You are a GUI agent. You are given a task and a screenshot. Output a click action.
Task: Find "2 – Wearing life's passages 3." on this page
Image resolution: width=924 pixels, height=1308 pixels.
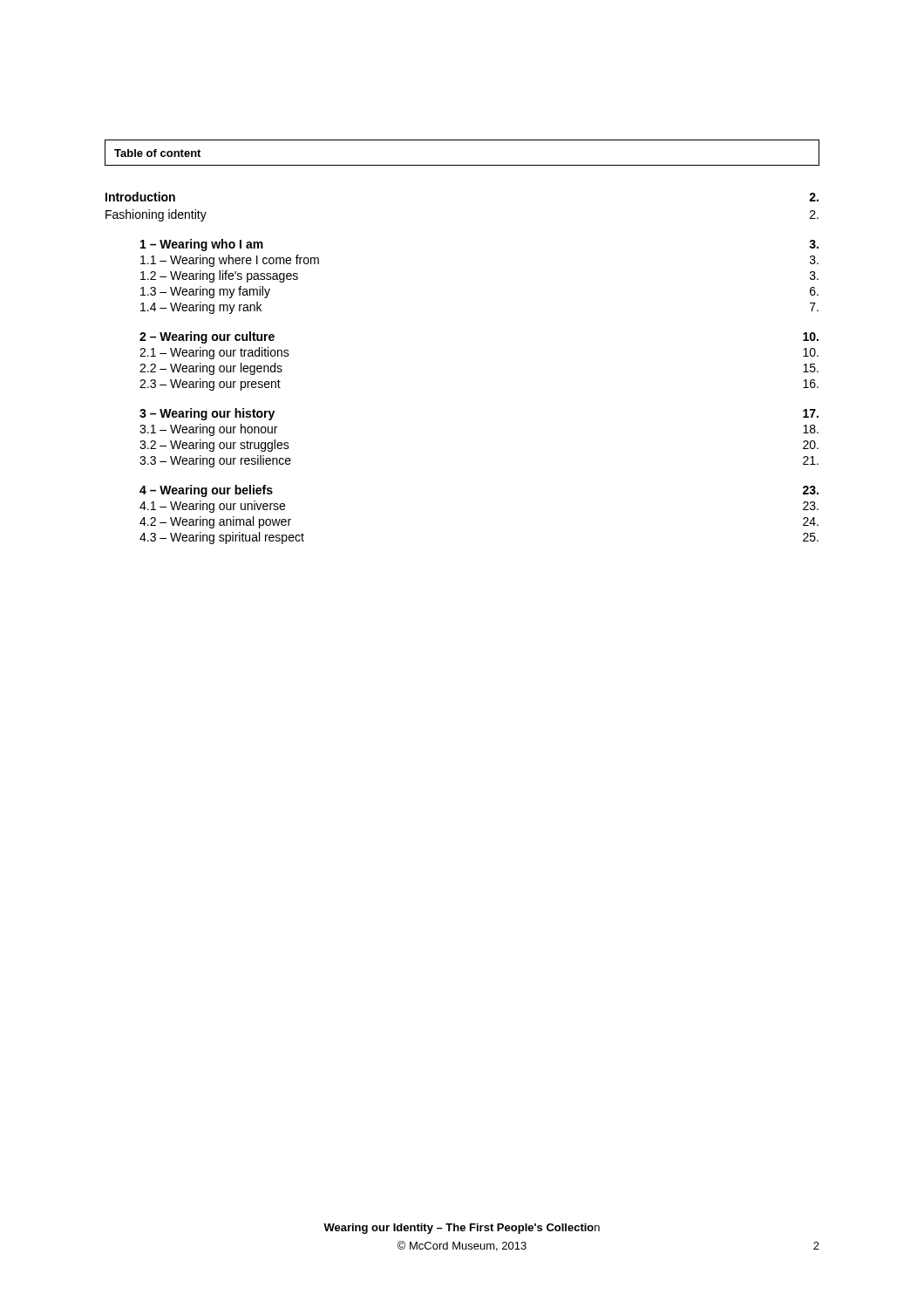click(219, 276)
